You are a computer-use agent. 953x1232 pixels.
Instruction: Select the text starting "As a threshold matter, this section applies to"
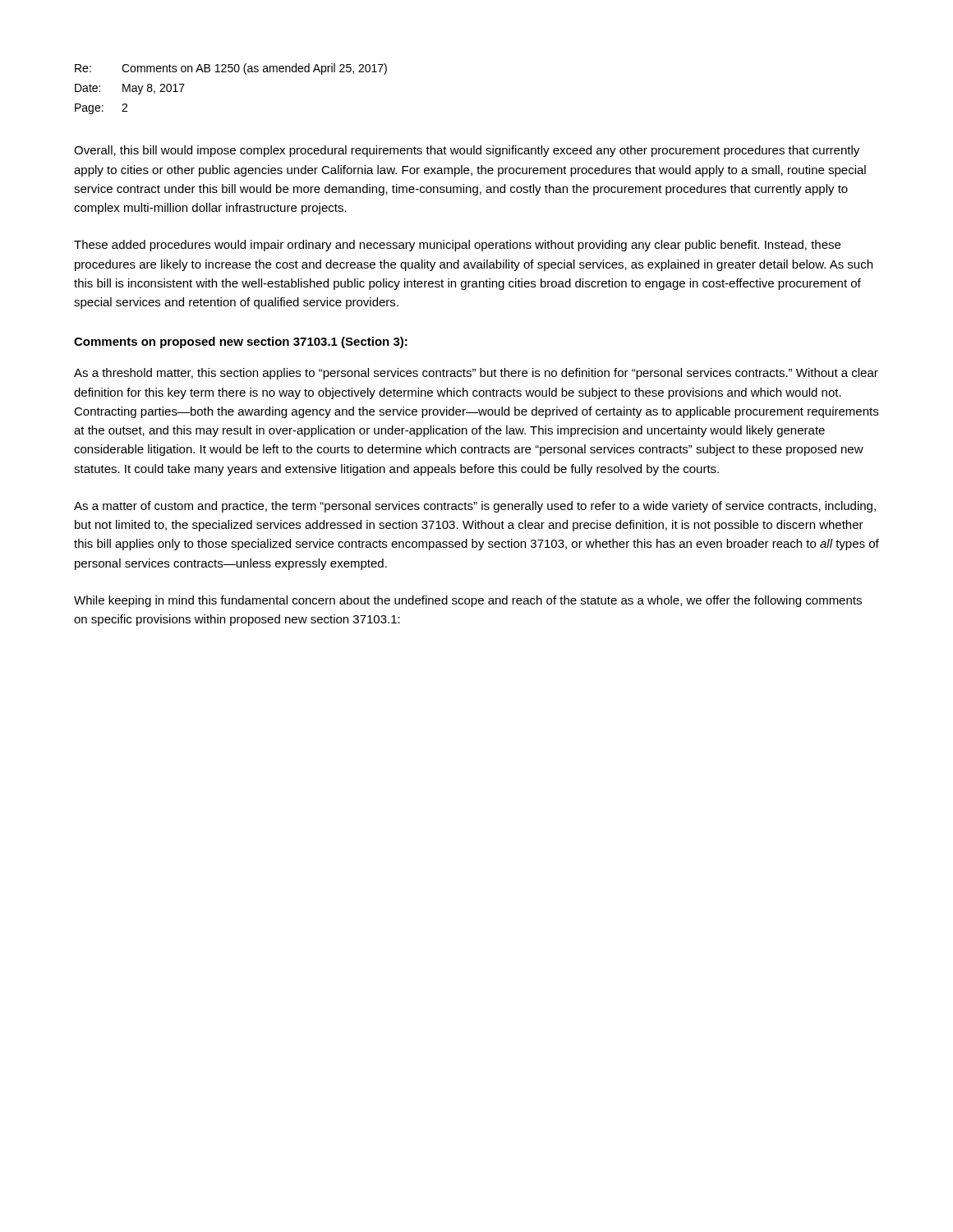pos(476,421)
